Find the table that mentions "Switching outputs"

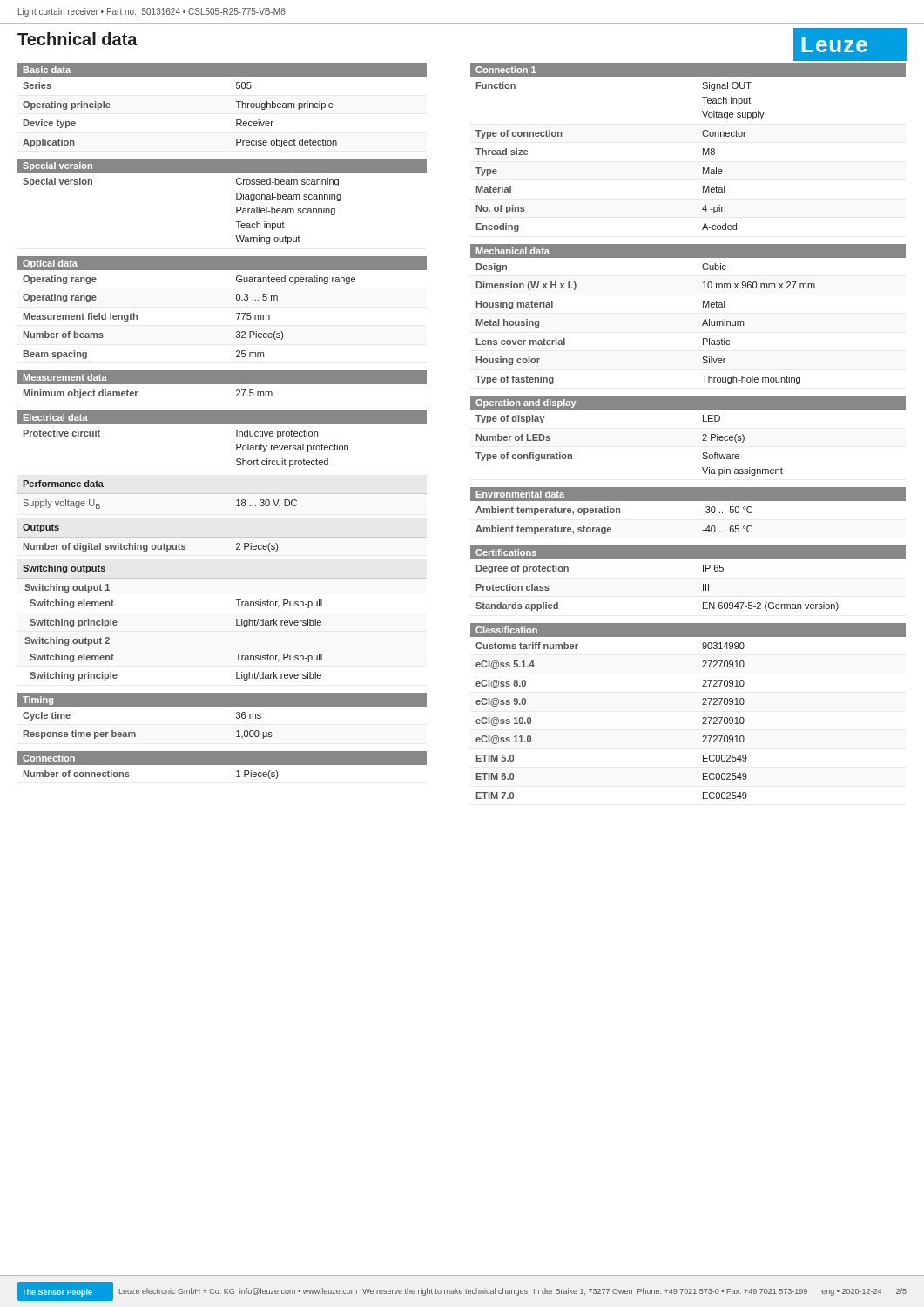click(x=222, y=623)
